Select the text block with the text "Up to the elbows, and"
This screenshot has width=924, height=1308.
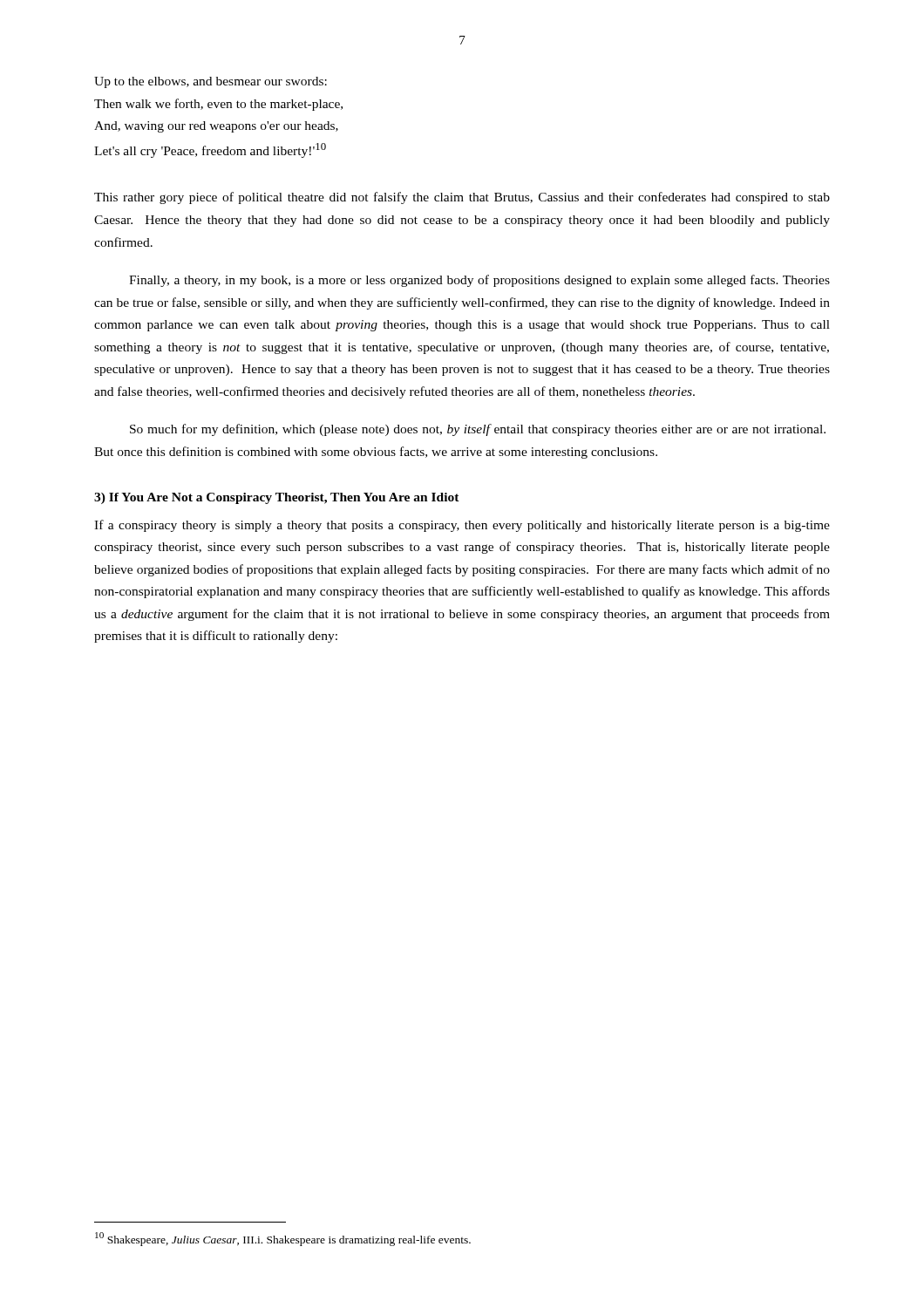click(x=211, y=82)
